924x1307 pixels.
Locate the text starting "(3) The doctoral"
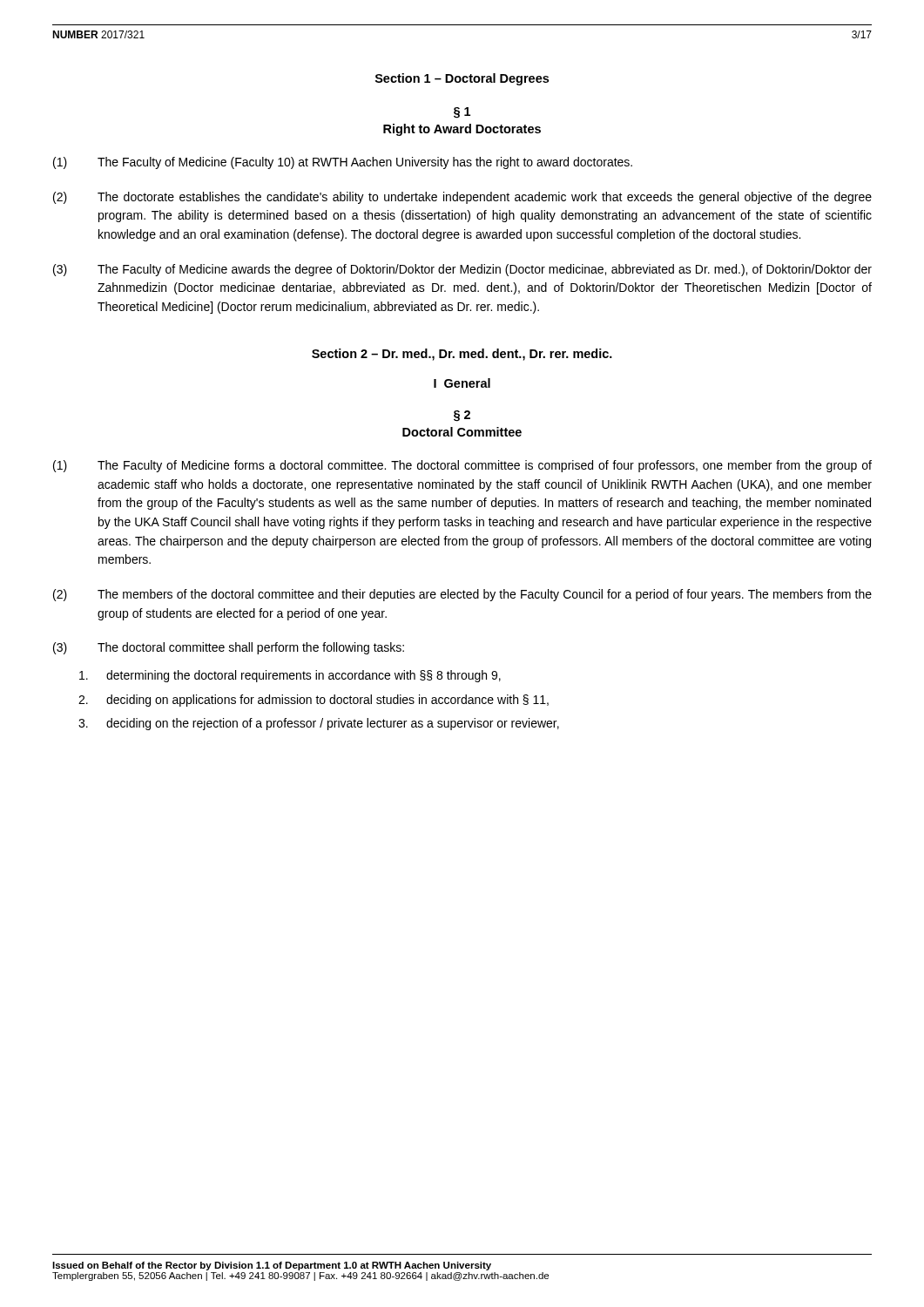[x=229, y=648]
